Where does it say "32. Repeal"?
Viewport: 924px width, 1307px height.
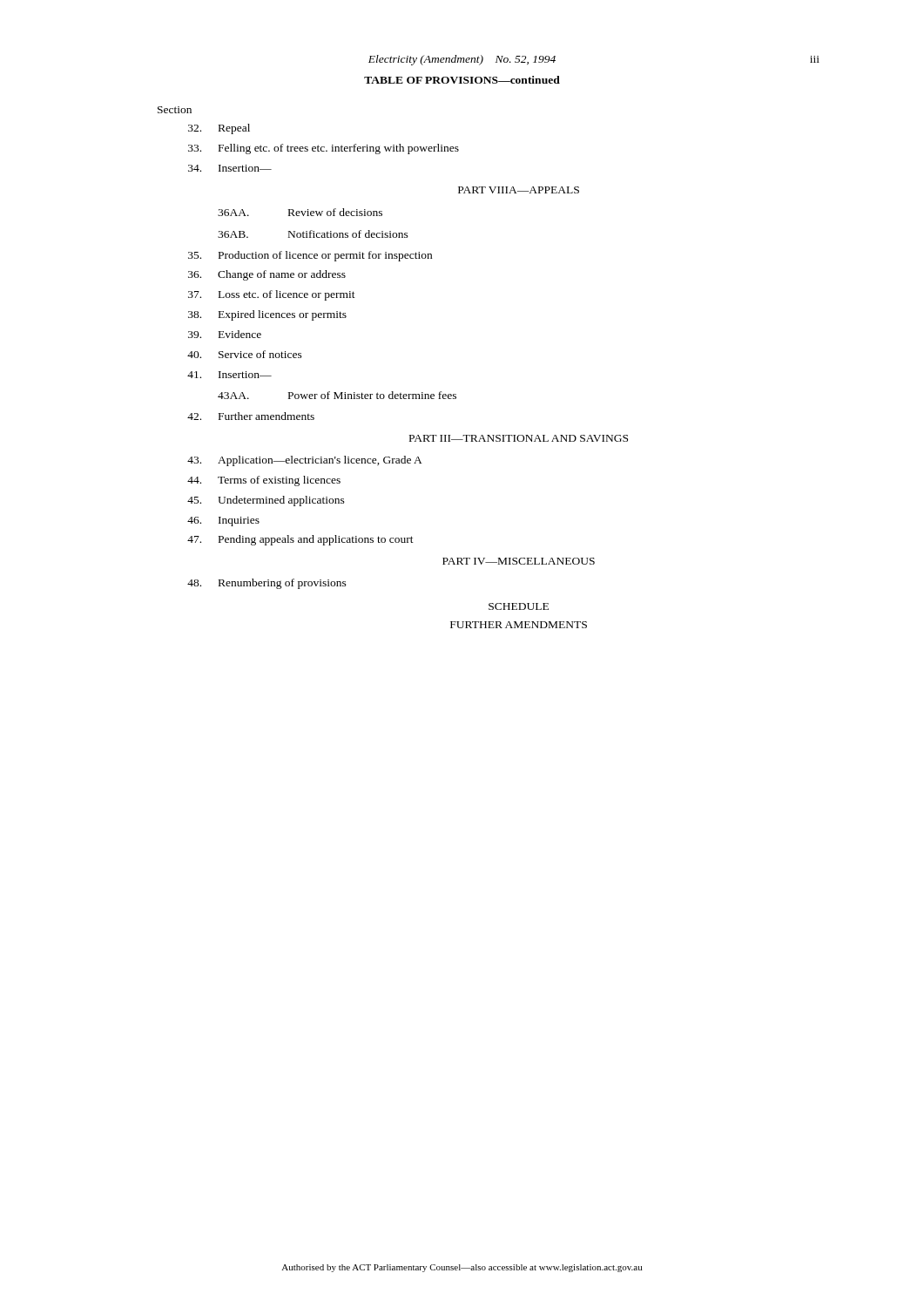[219, 129]
